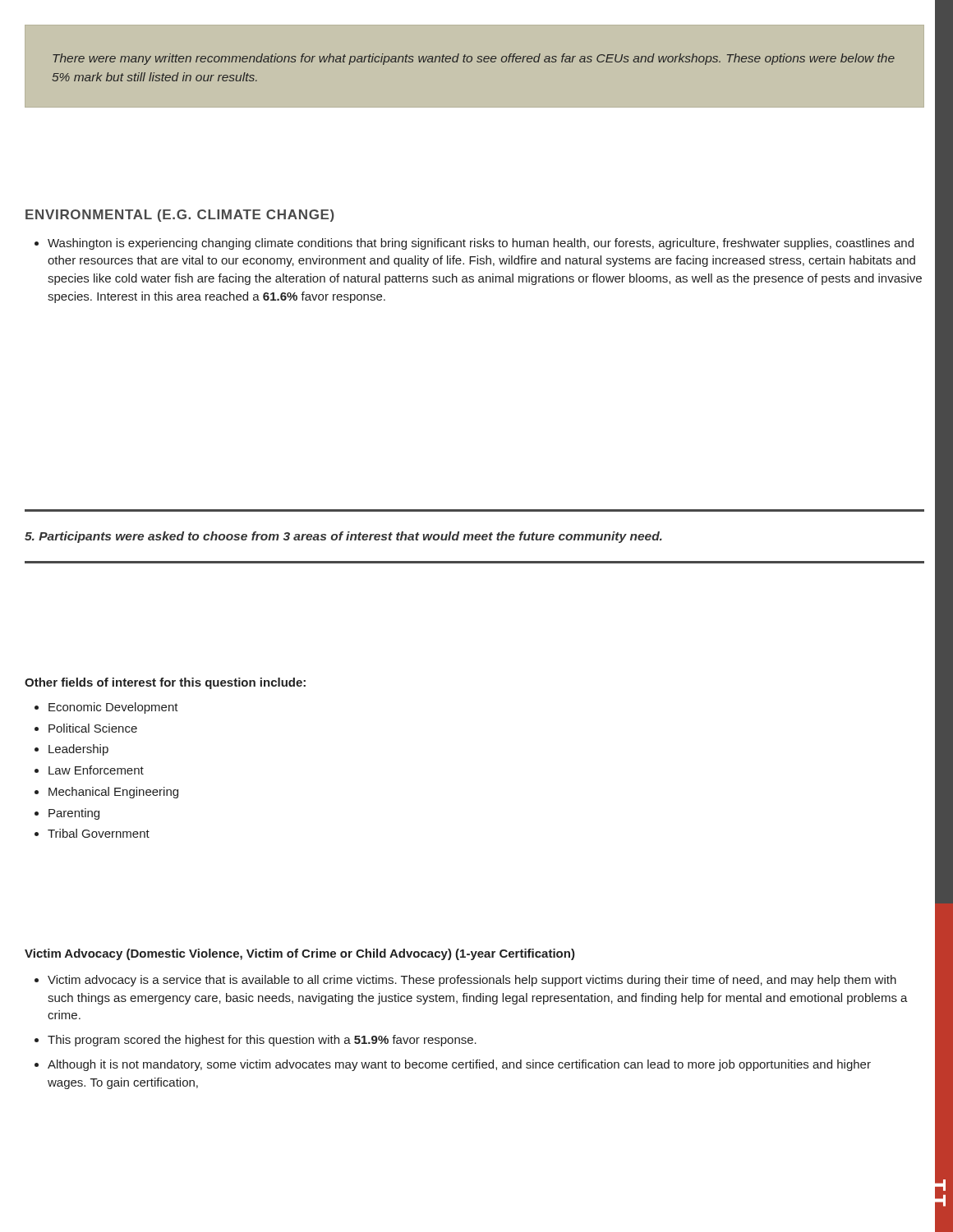Select the text block starting "There were many written"
Screen dimensions: 1232x953
(x=473, y=67)
